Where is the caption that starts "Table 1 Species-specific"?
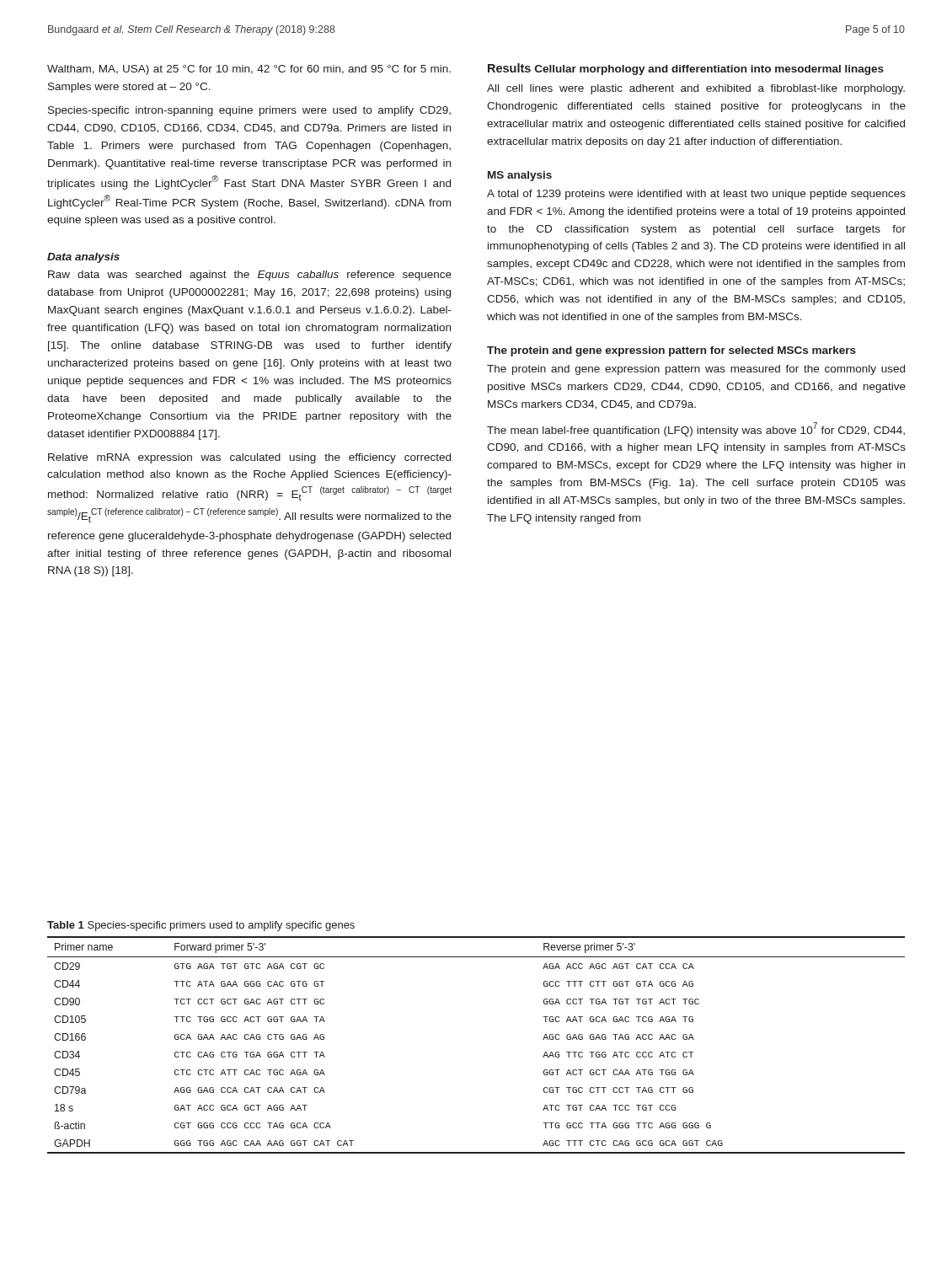Viewport: 952px width, 1264px height. 201,925
